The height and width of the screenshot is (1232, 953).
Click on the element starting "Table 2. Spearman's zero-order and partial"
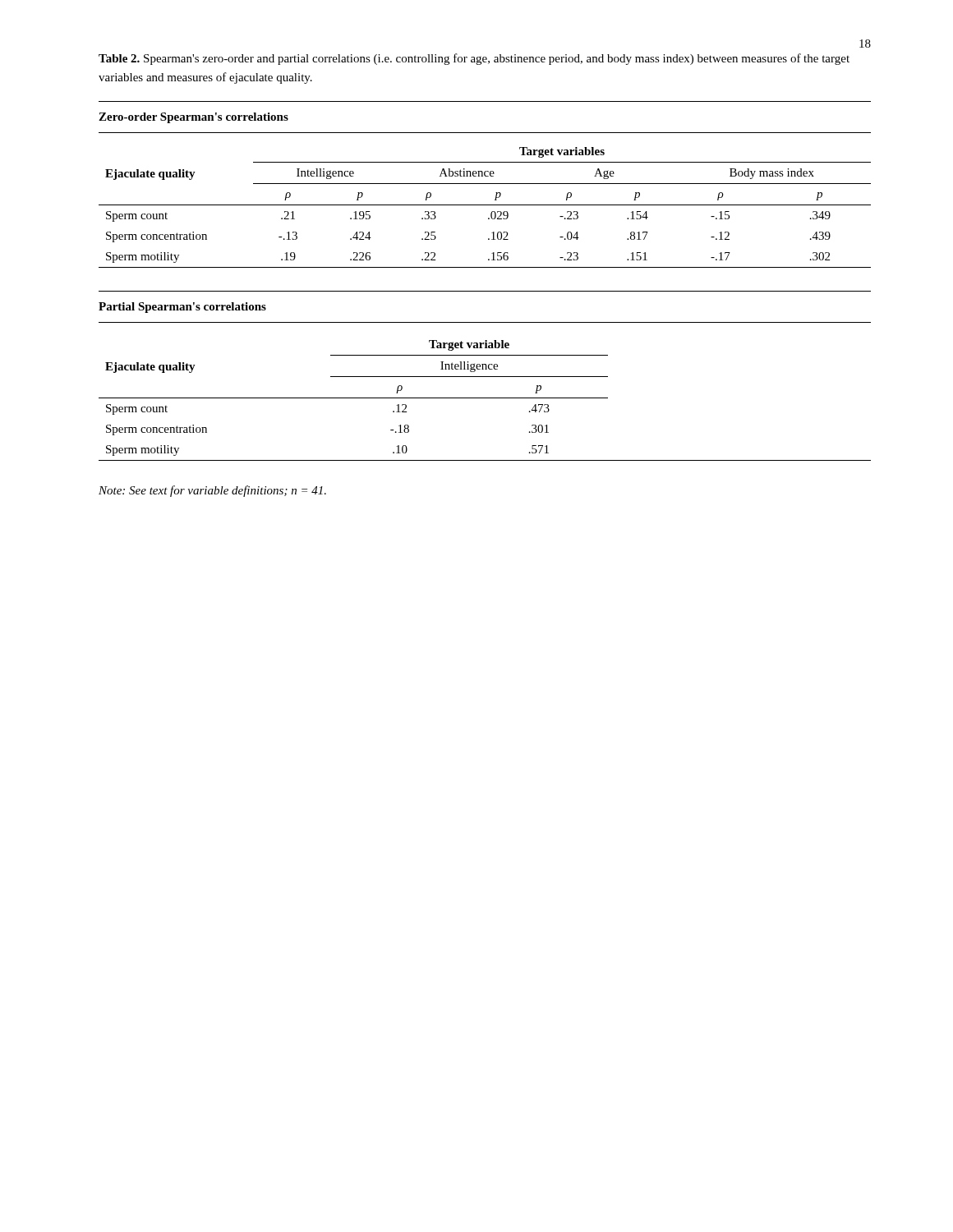pos(474,68)
